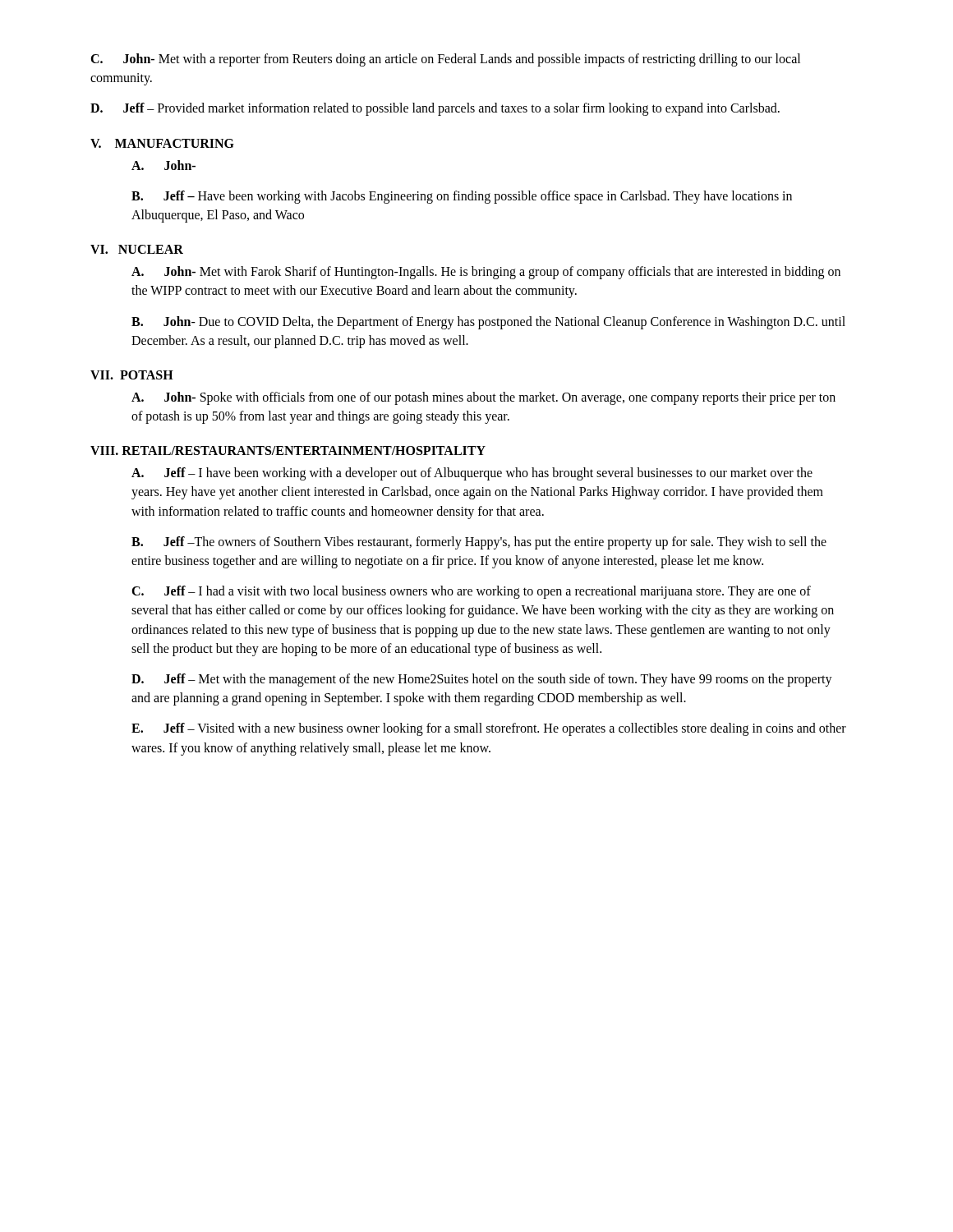Point to the block beginning "C. Jeff – I had"
Image resolution: width=953 pixels, height=1232 pixels.
[x=483, y=620]
